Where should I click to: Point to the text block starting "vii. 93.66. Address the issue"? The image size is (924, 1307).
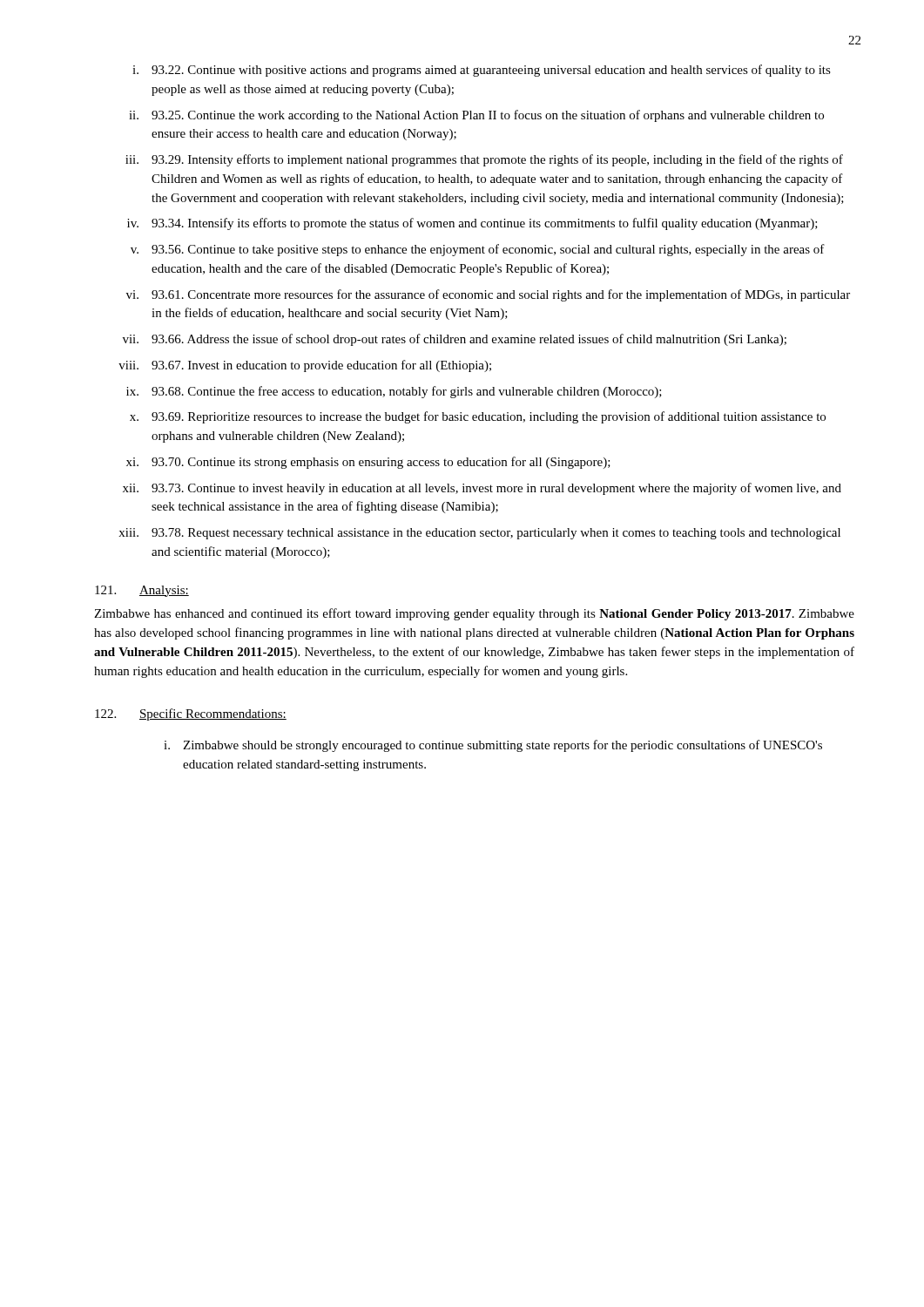coord(474,340)
